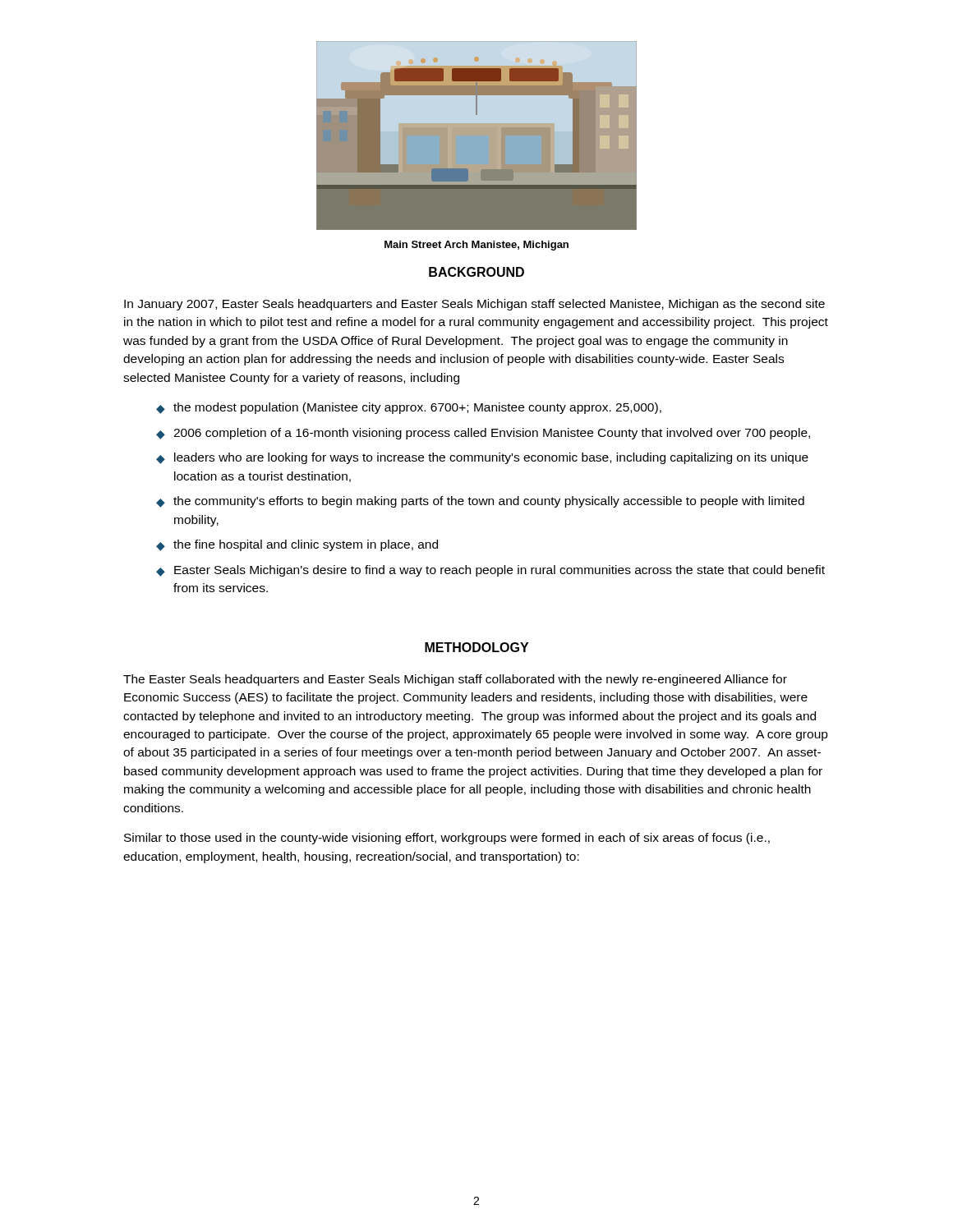Find the block on this page that starts "◆ the community's efforts to begin making parts"
Viewport: 953px width, 1232px height.
(493, 511)
